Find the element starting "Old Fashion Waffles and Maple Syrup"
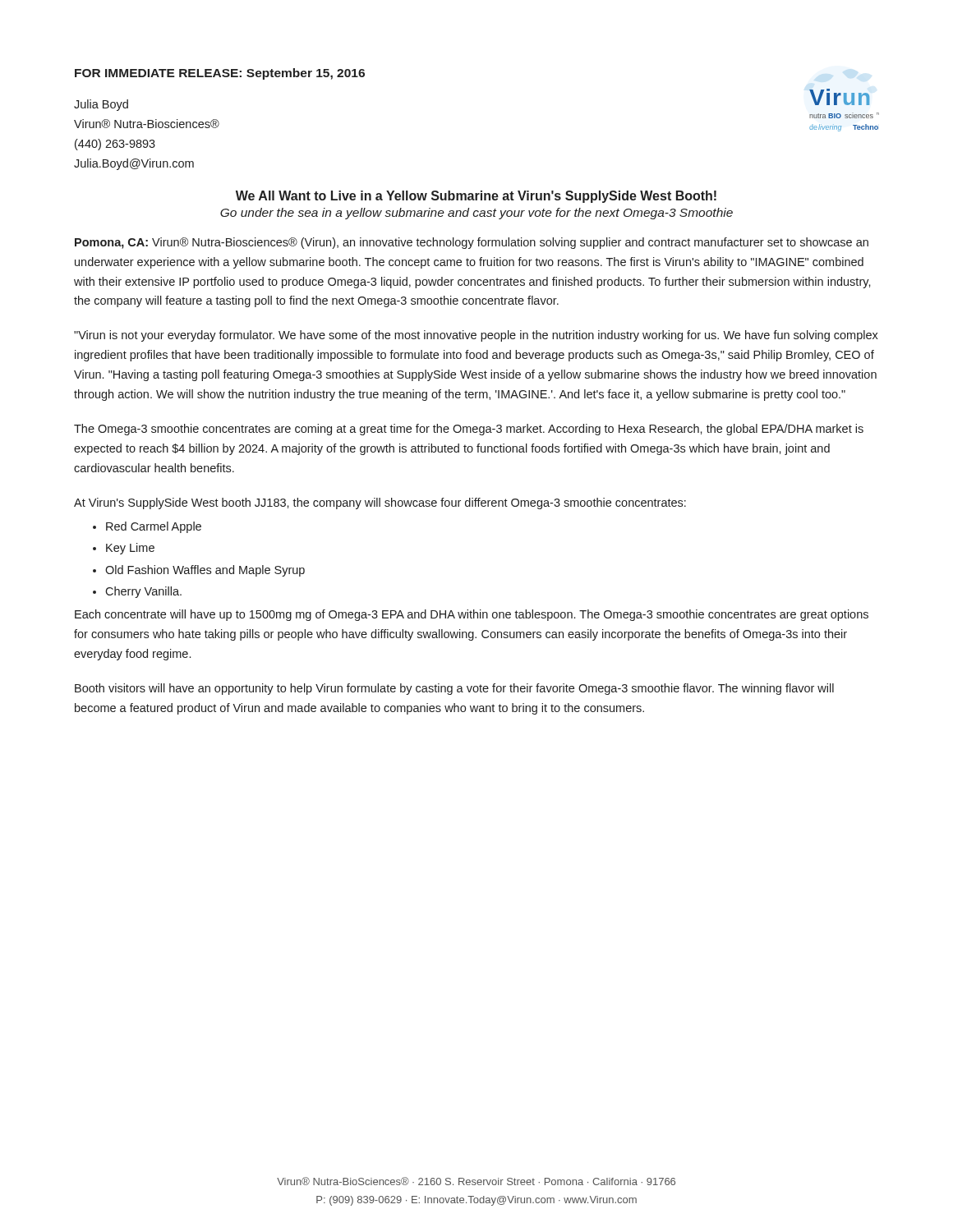The height and width of the screenshot is (1232, 953). (x=205, y=570)
